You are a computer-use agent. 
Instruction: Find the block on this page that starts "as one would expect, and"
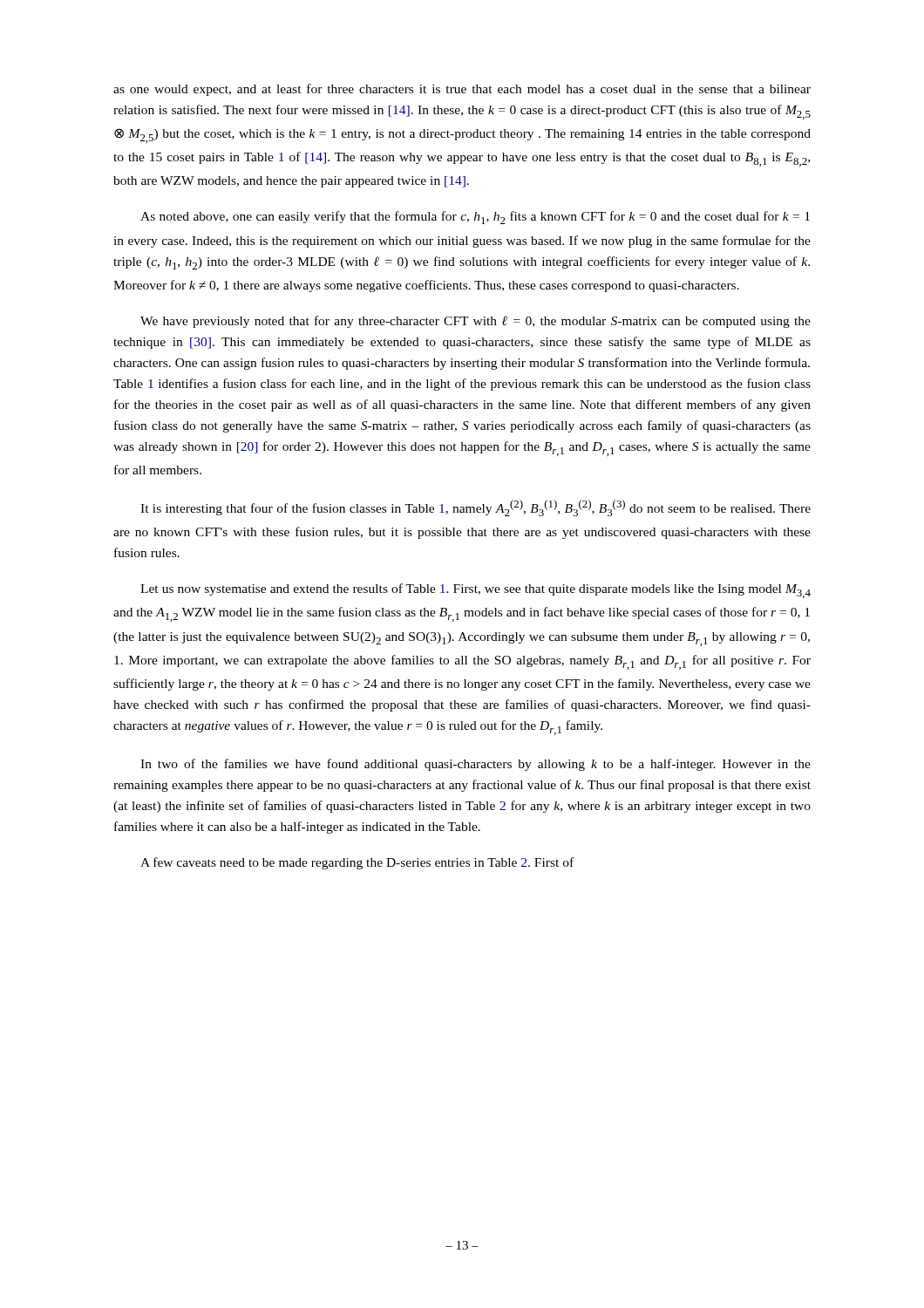coord(462,134)
